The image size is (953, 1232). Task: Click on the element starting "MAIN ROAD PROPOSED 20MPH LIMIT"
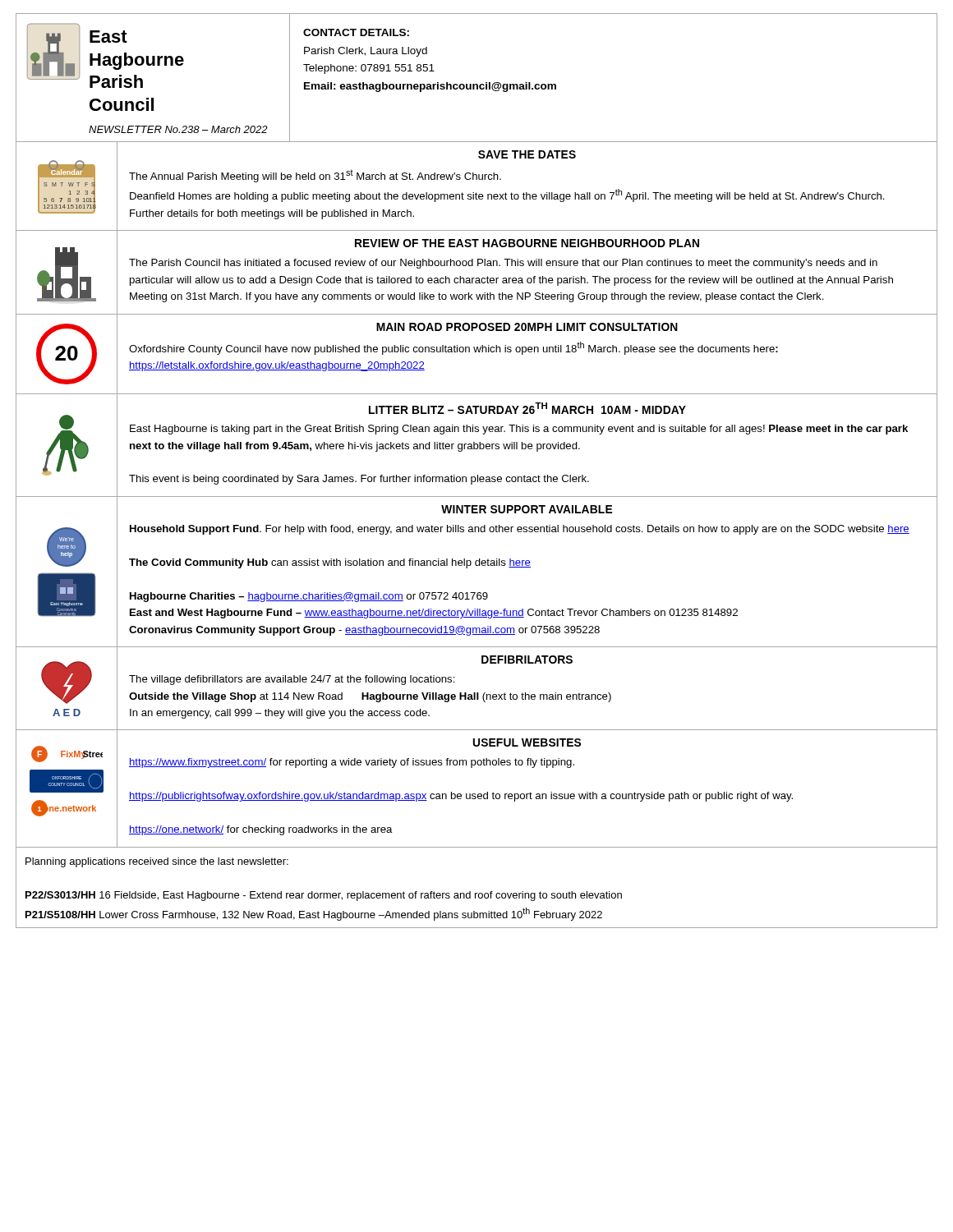527,327
